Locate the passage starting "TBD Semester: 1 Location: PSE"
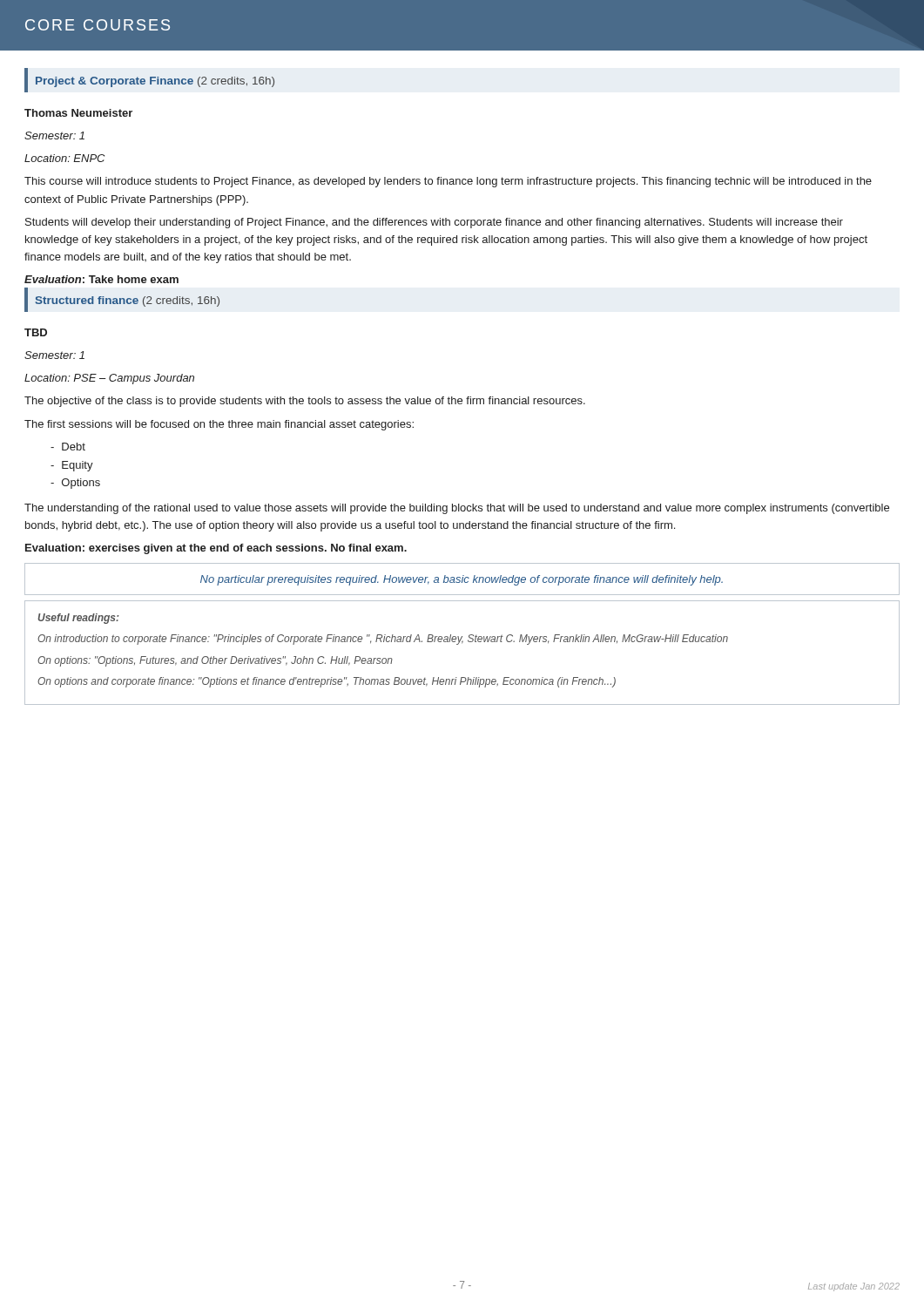924x1307 pixels. [36, 332]
